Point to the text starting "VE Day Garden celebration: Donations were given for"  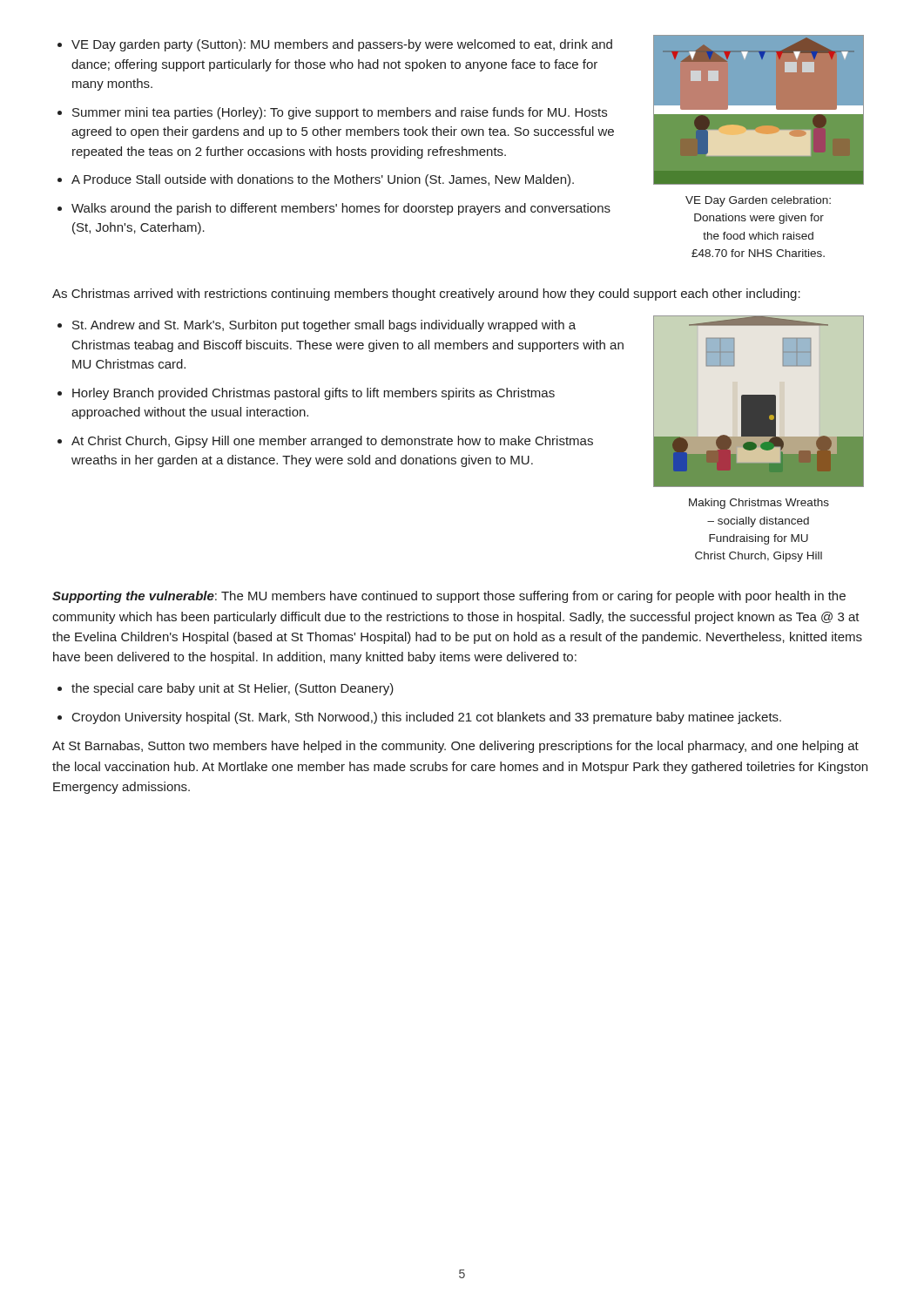[x=759, y=226]
